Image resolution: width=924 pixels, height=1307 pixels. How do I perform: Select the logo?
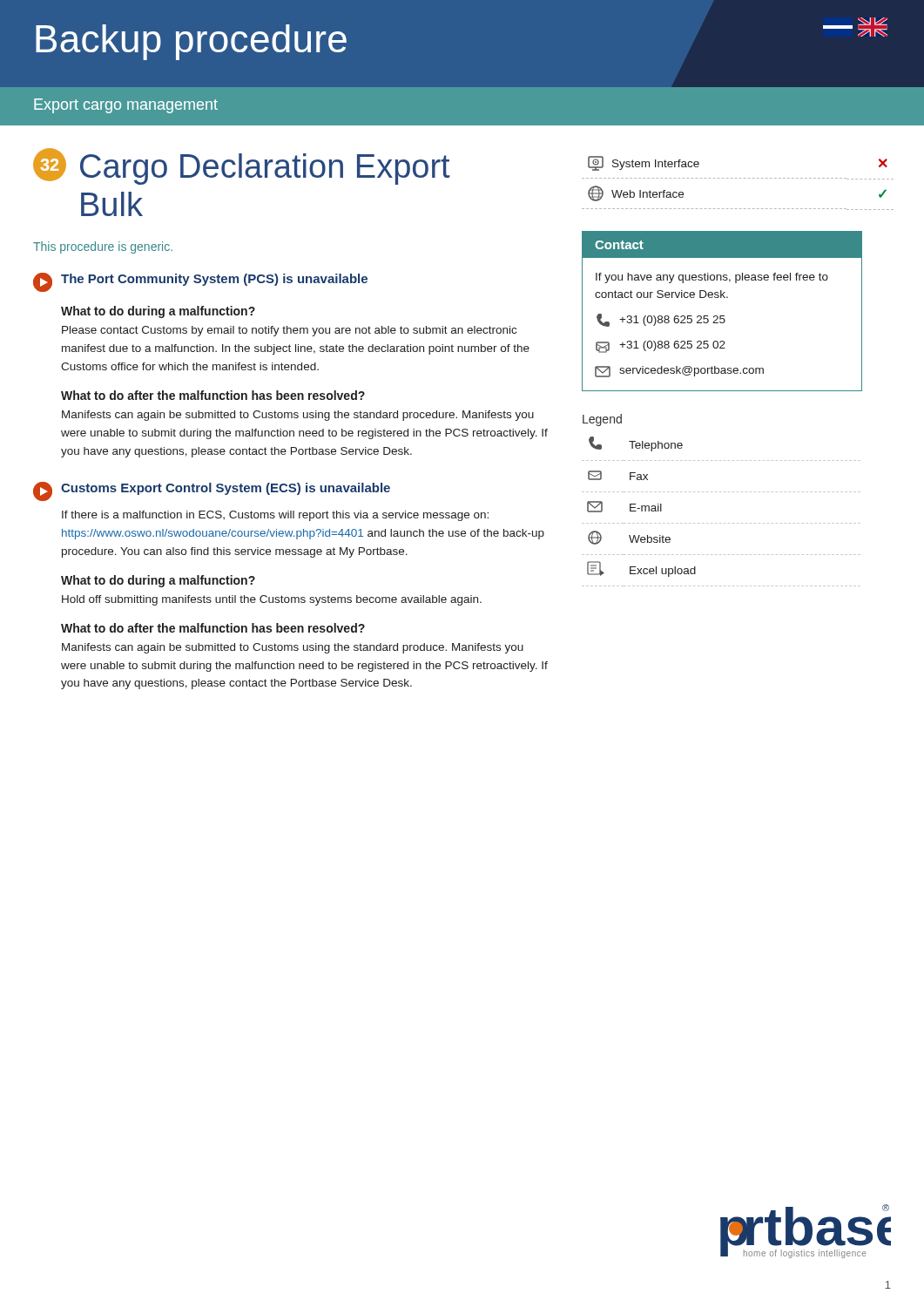pos(804,1229)
